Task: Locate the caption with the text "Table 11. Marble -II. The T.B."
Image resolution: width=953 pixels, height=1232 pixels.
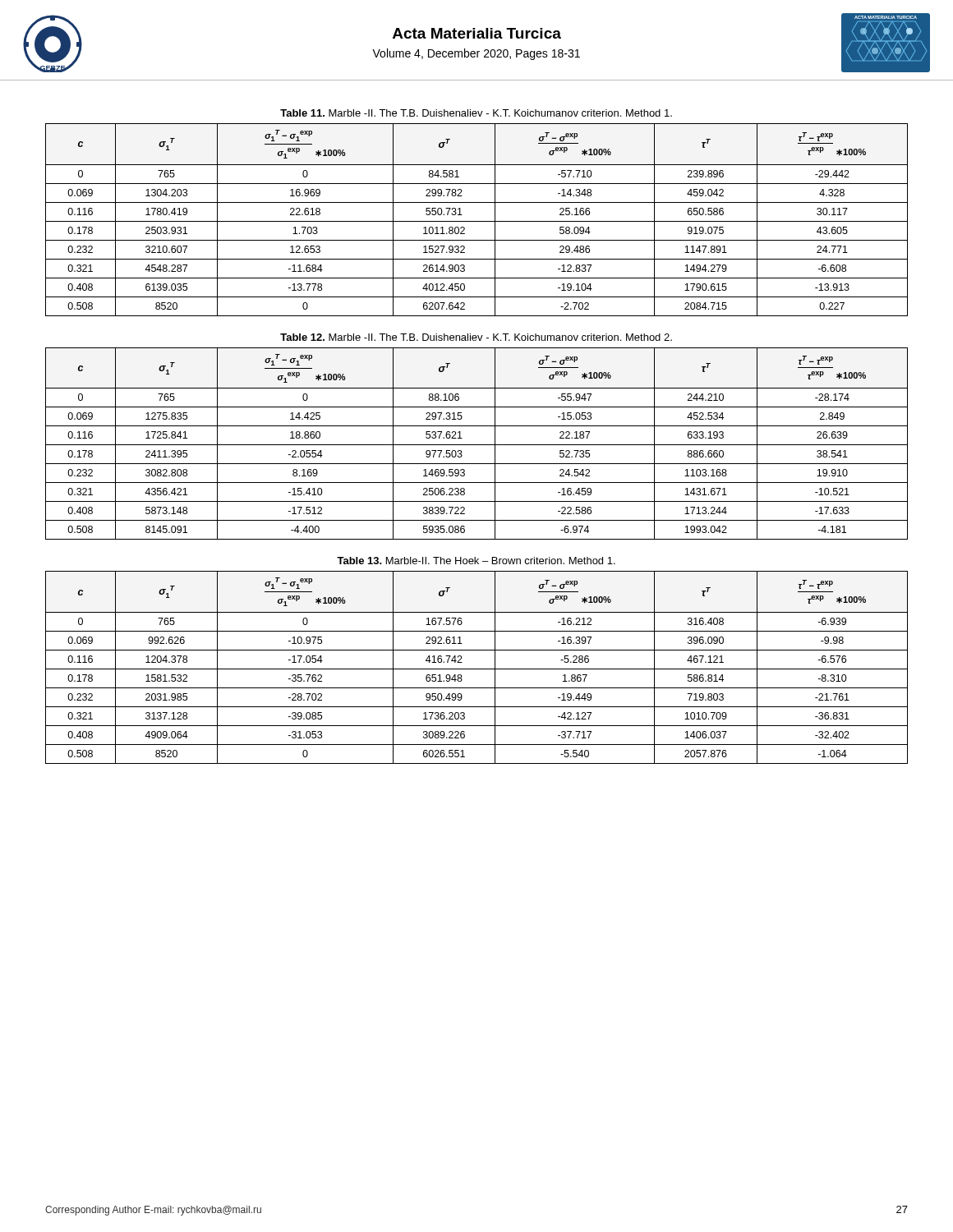Action: [476, 113]
